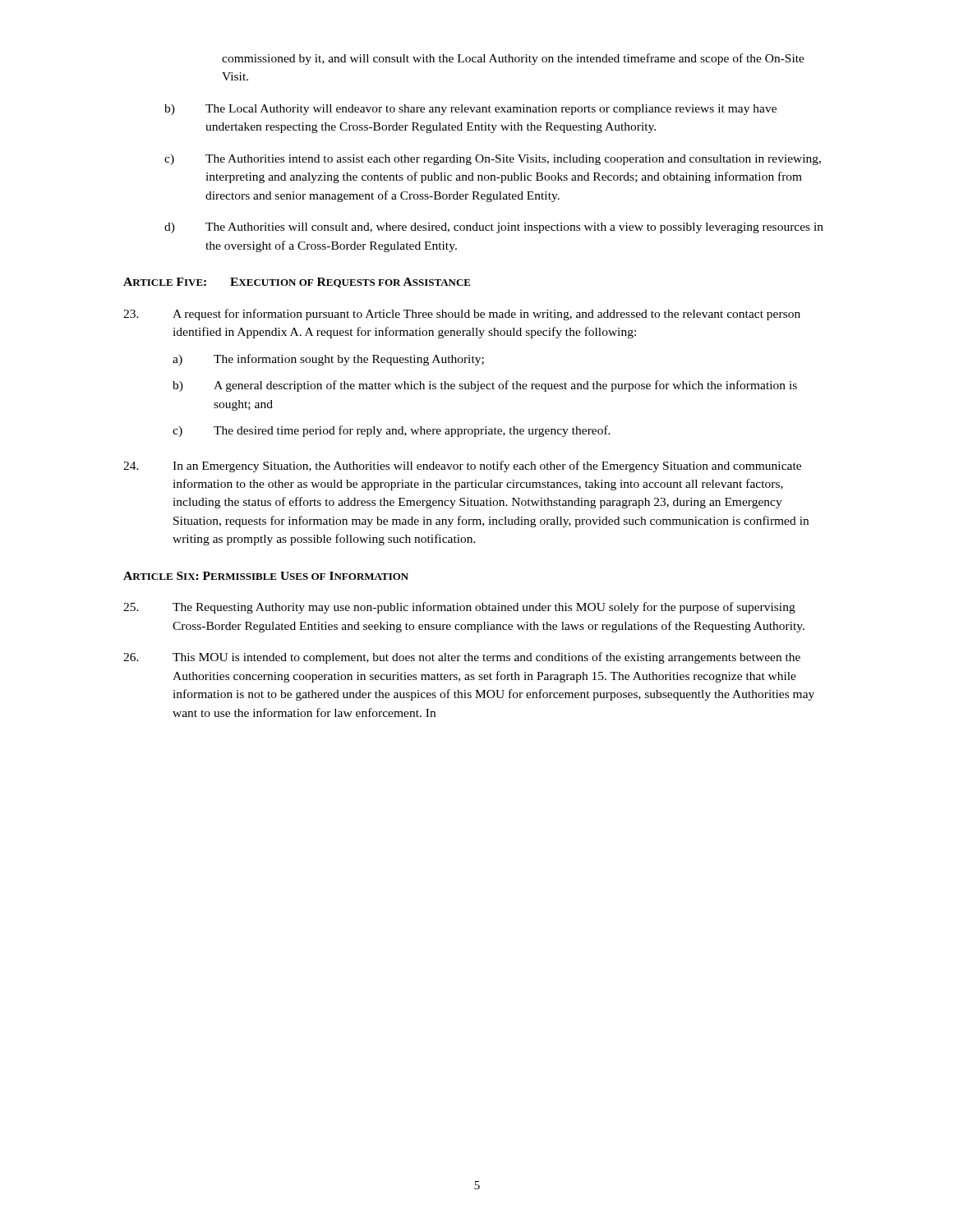The height and width of the screenshot is (1232, 954).
Task: Find the block on this page that starts "This MOU is intended to"
Action: [x=477, y=685]
